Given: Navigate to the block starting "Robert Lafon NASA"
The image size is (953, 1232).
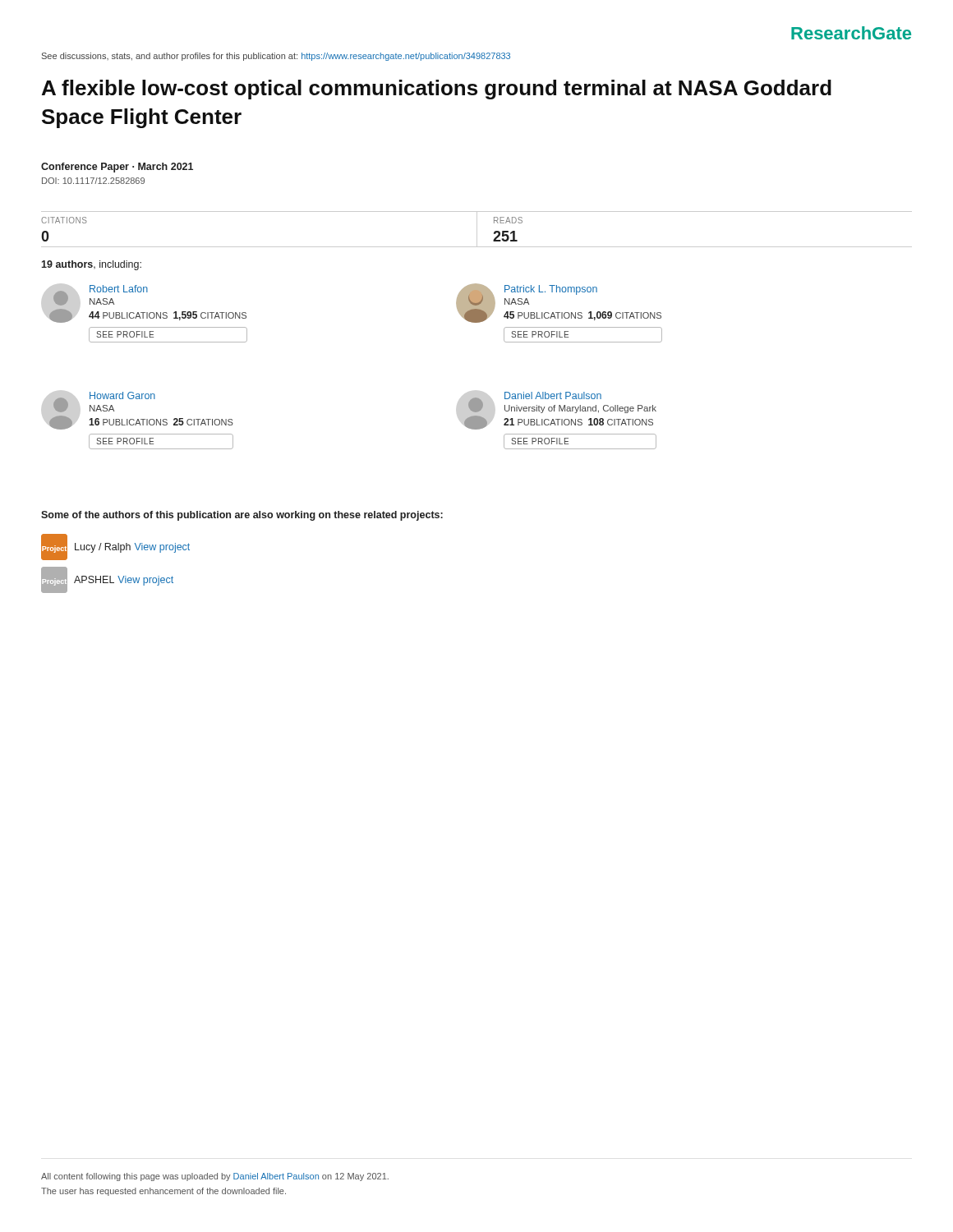Looking at the screenshot, I should (x=144, y=313).
